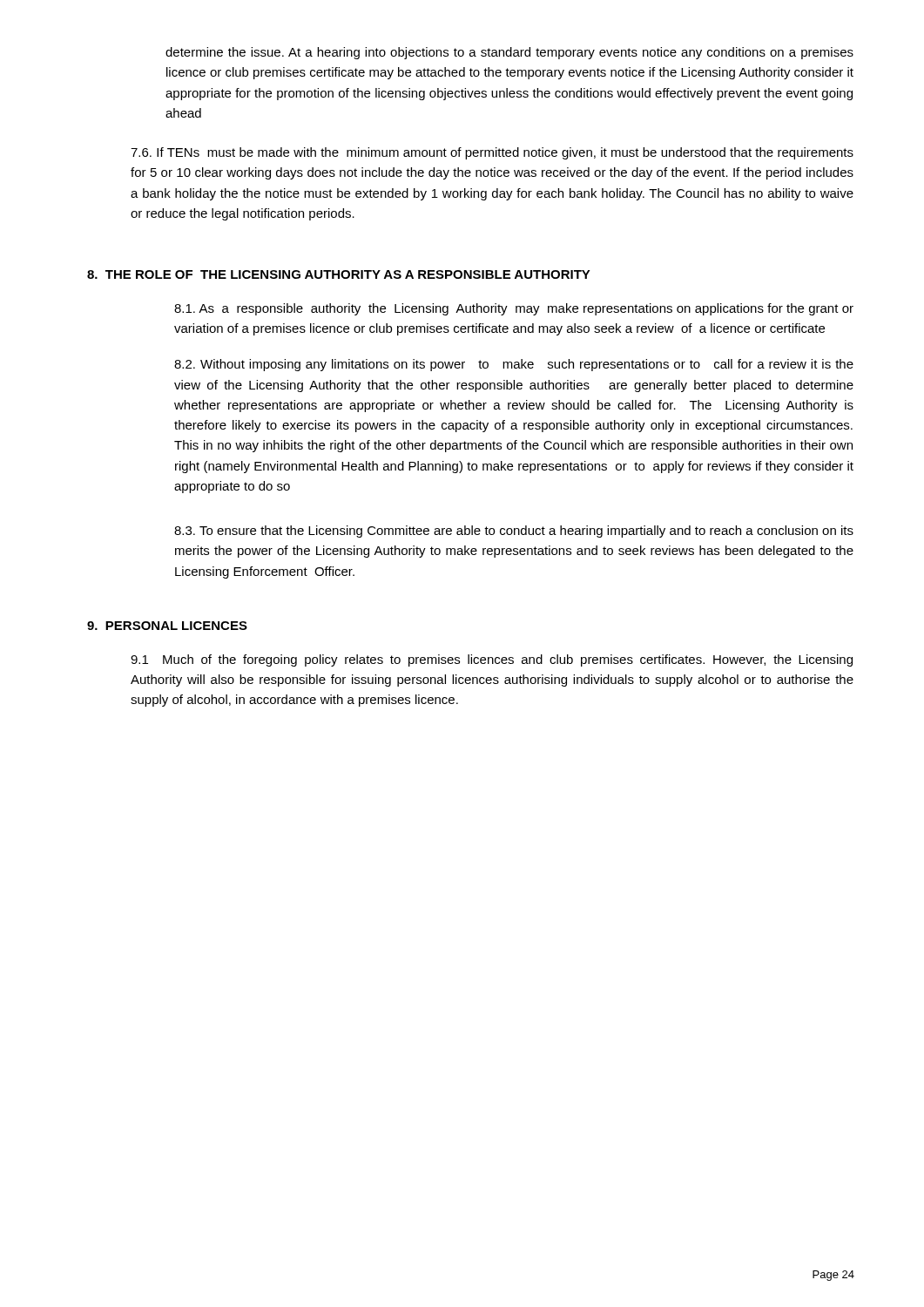Select the region starting "1 Much of"
924x1307 pixels.
point(492,679)
